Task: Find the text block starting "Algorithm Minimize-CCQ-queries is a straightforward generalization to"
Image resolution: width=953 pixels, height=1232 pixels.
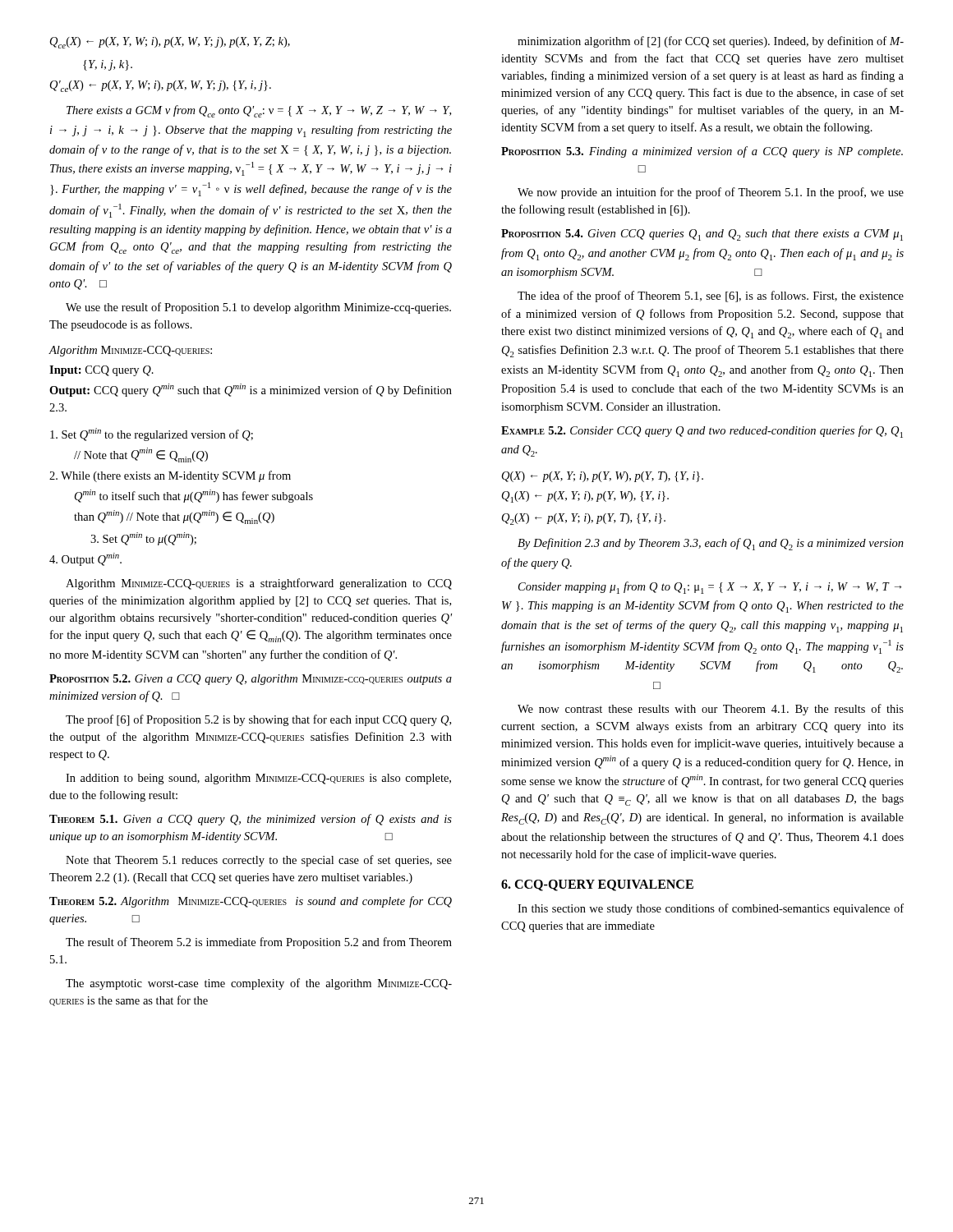Action: point(251,619)
